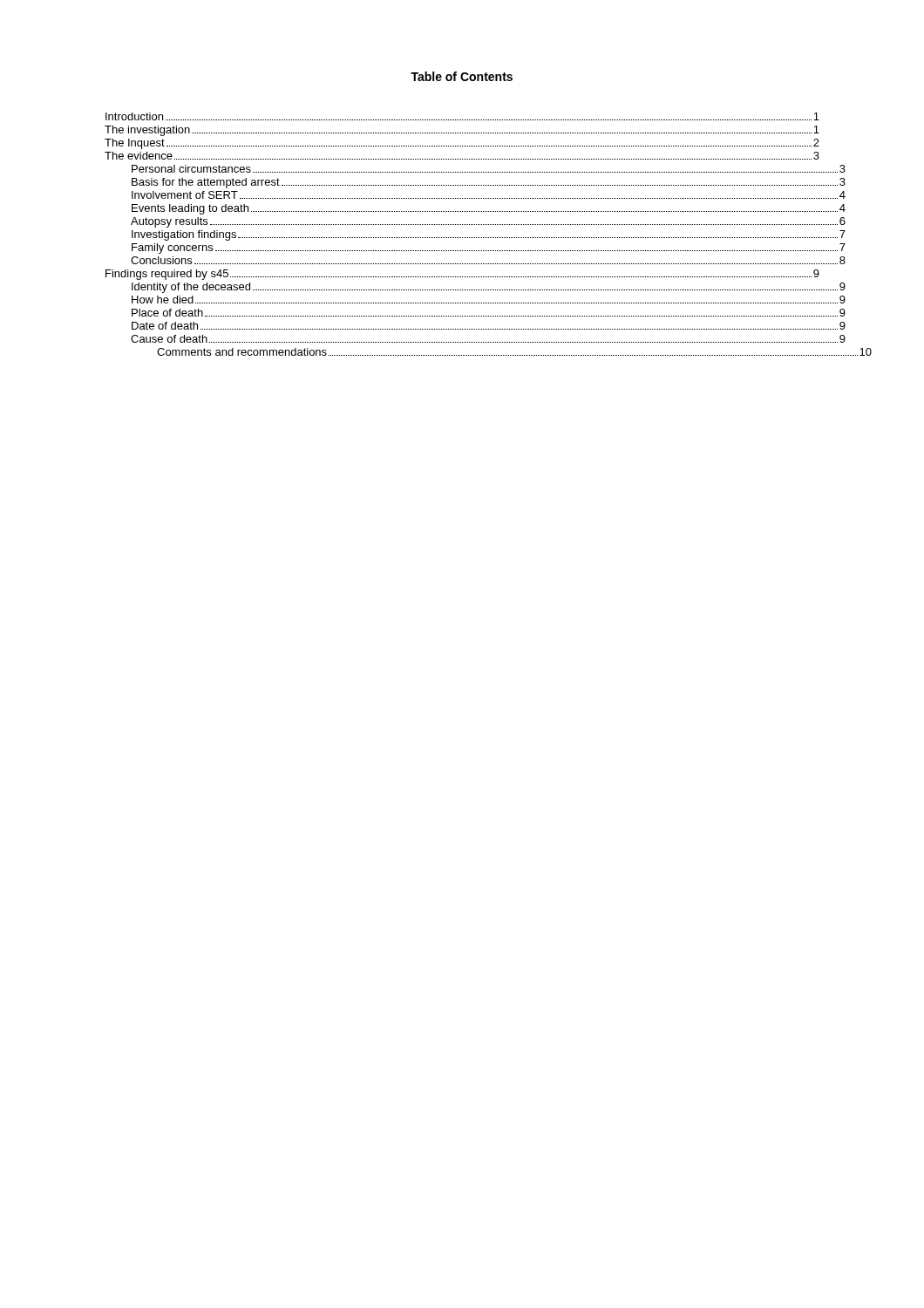Where does it say "The investigation 1"?
924x1308 pixels.
[x=462, y=129]
